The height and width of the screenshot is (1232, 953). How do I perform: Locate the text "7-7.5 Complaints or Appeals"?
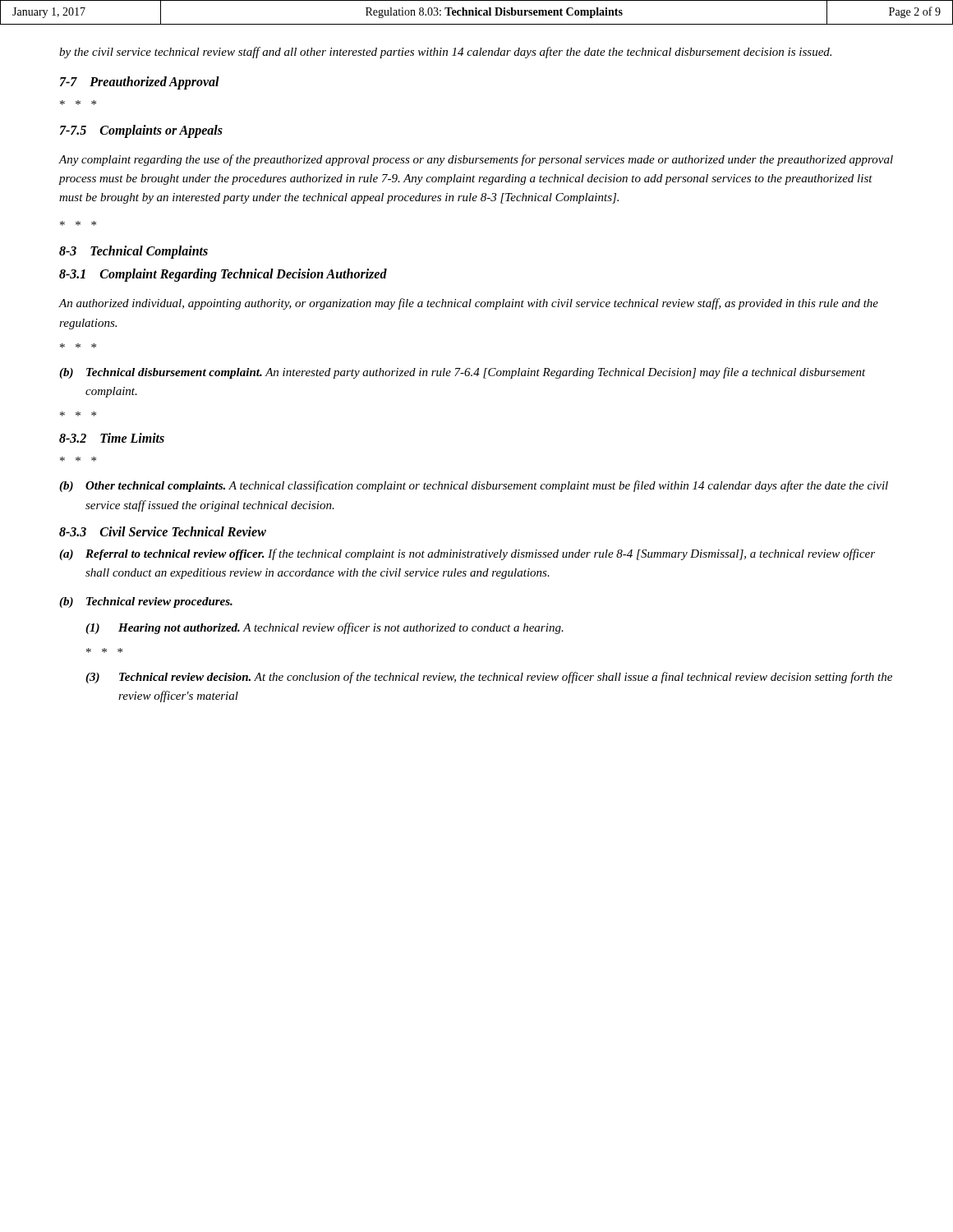141,130
